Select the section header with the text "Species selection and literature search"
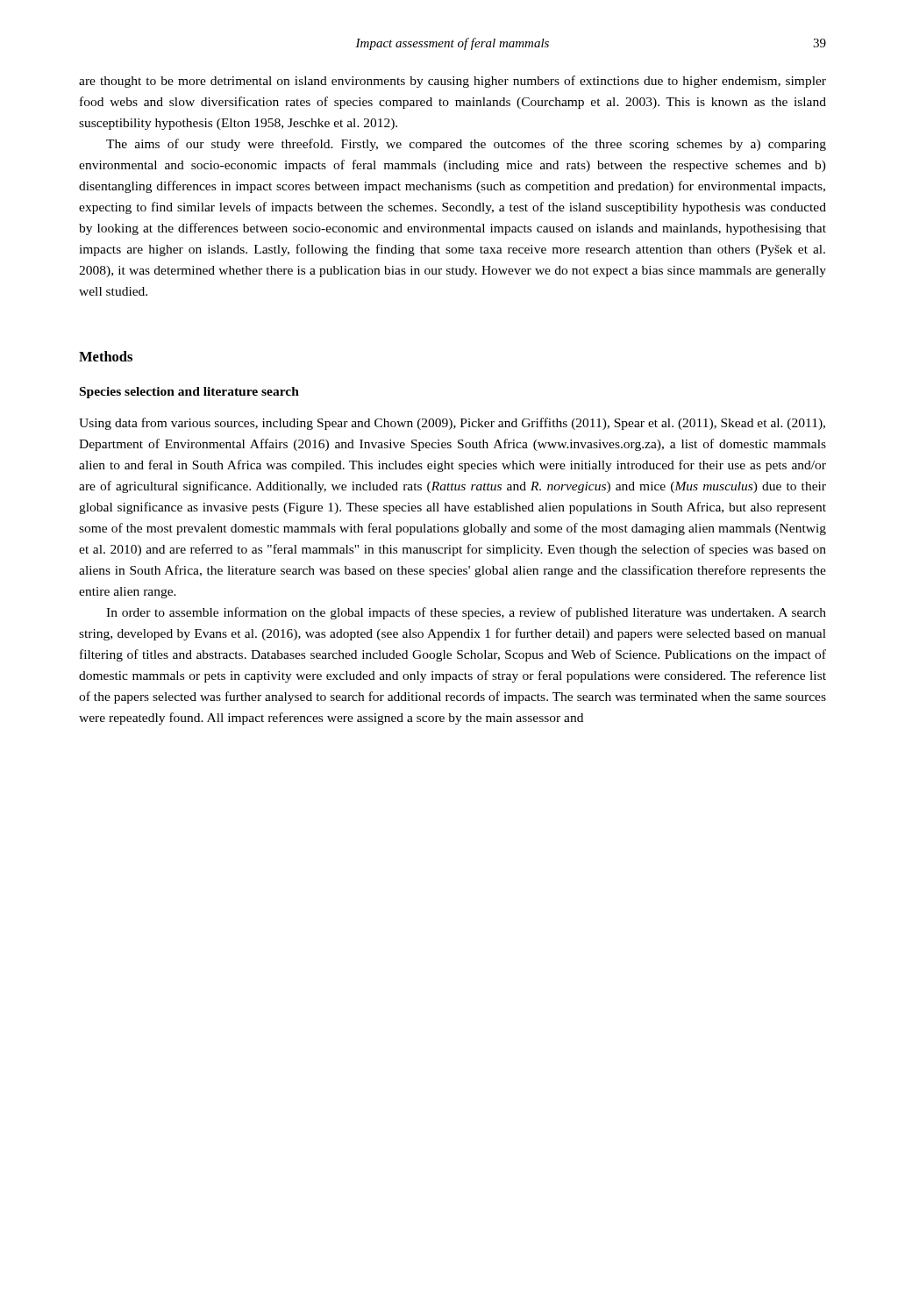The width and height of the screenshot is (905, 1316). tap(189, 391)
